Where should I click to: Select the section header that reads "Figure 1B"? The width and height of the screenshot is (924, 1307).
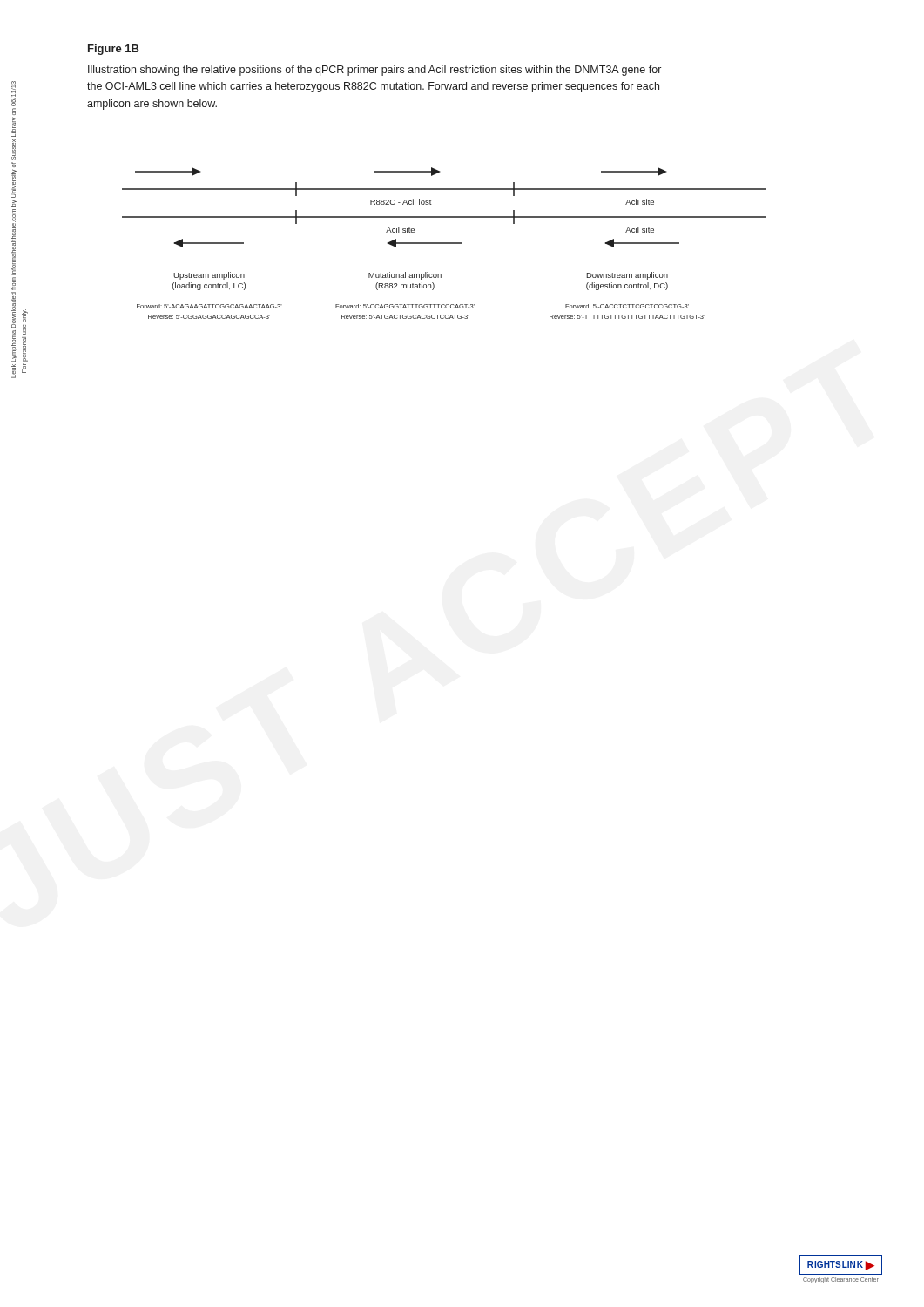(x=113, y=48)
